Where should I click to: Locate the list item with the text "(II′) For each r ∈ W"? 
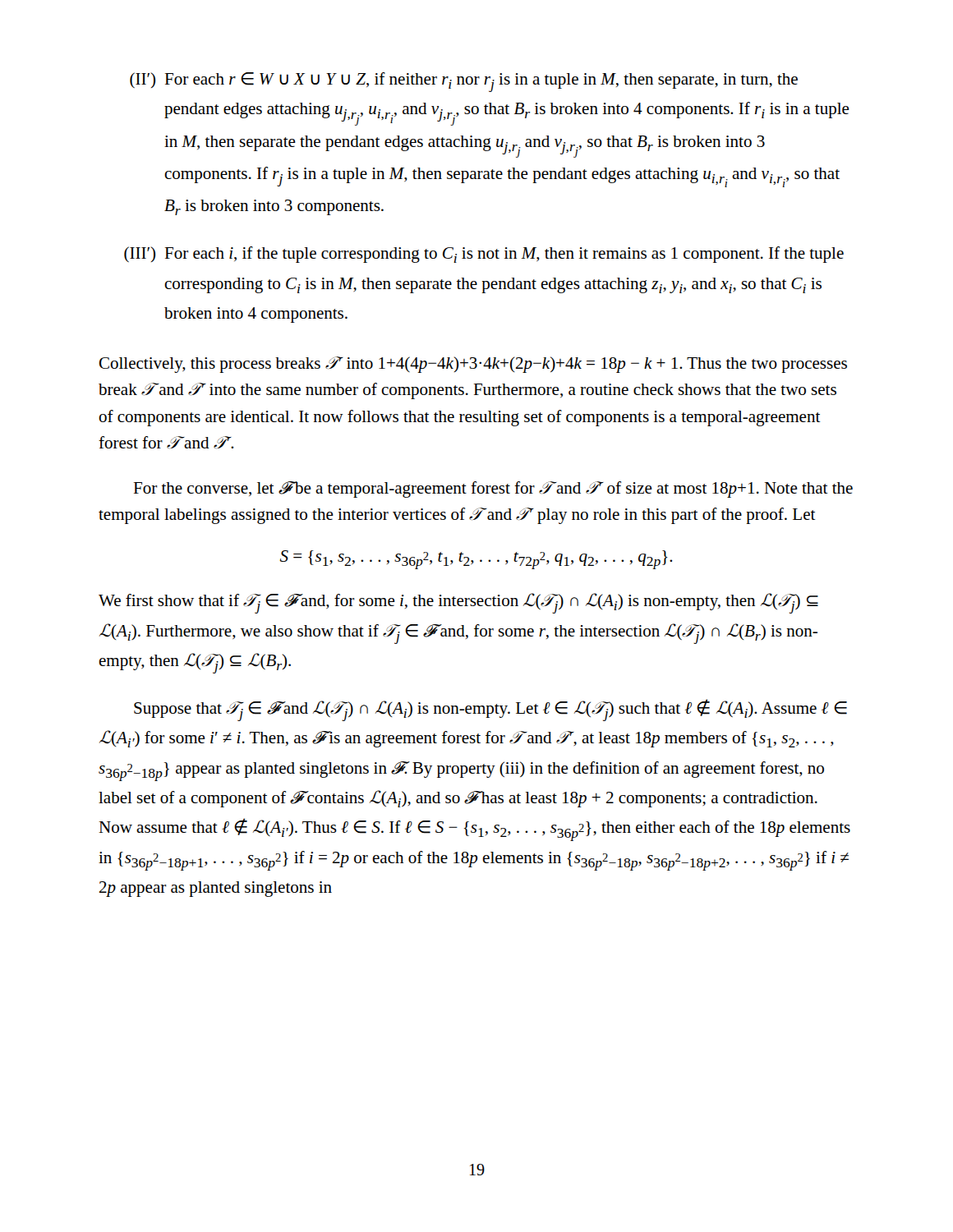476,144
